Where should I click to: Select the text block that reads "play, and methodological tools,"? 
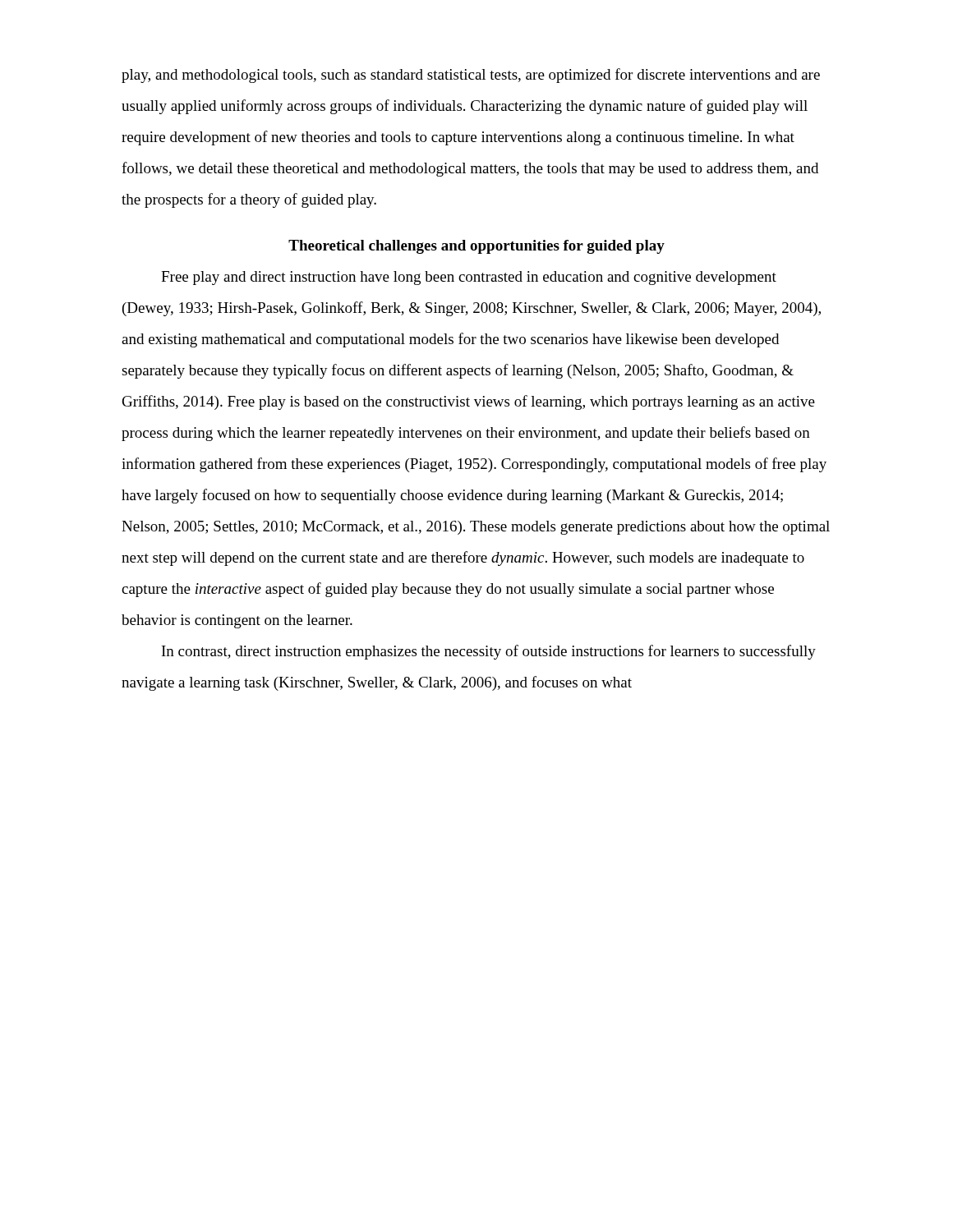tap(471, 137)
